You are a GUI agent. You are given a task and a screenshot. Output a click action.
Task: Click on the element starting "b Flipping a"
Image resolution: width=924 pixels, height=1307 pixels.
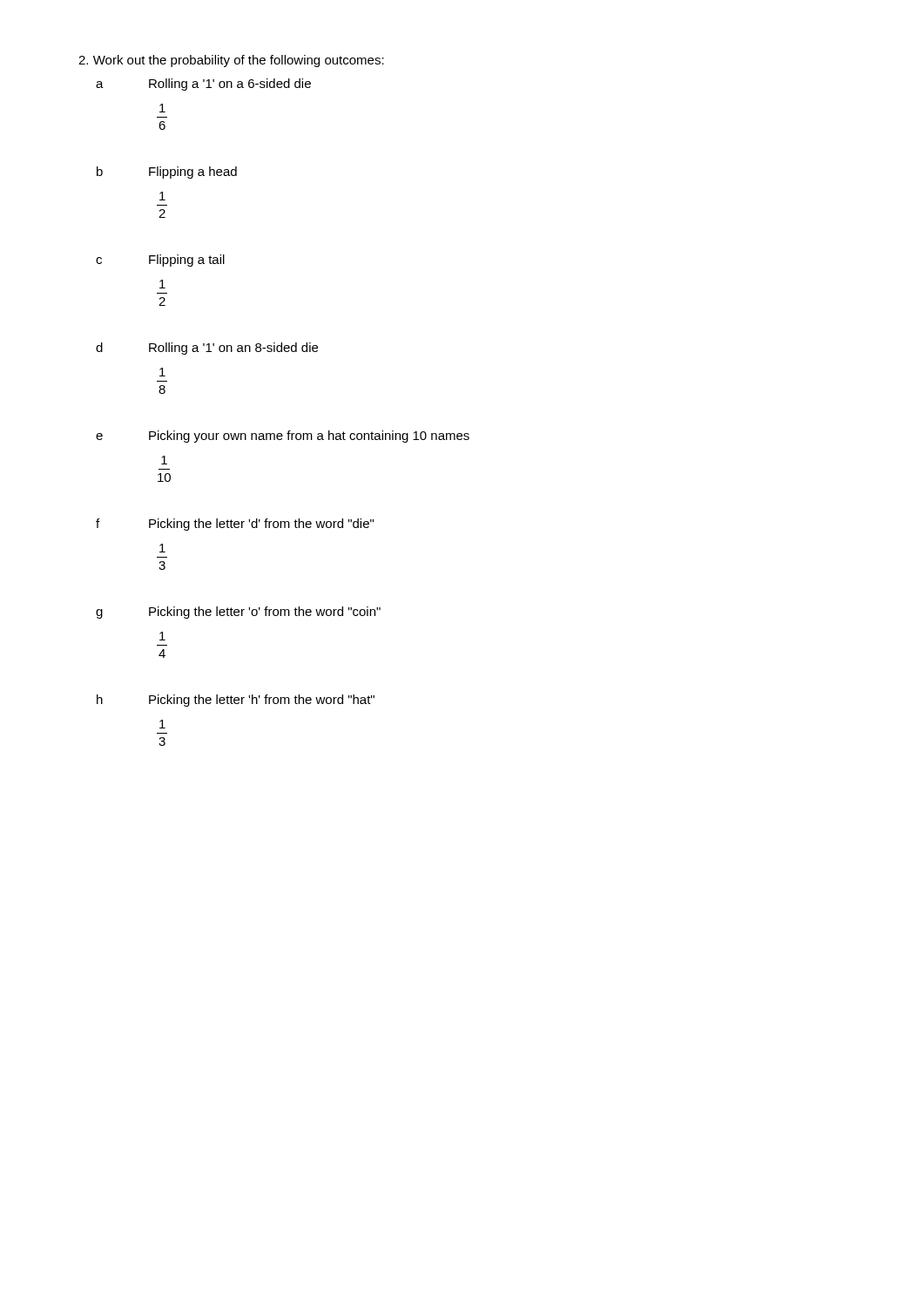point(167,173)
